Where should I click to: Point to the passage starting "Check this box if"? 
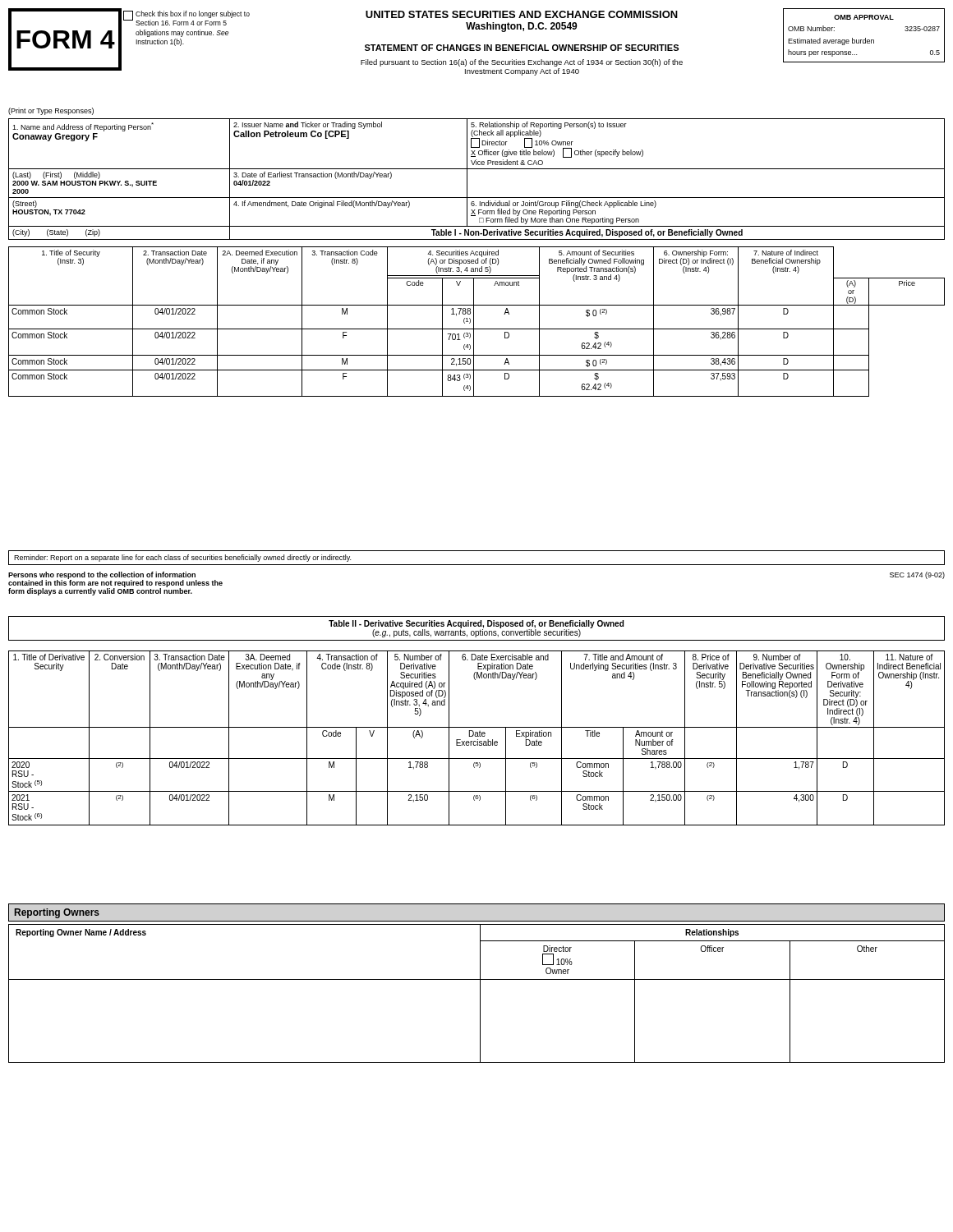pos(187,29)
